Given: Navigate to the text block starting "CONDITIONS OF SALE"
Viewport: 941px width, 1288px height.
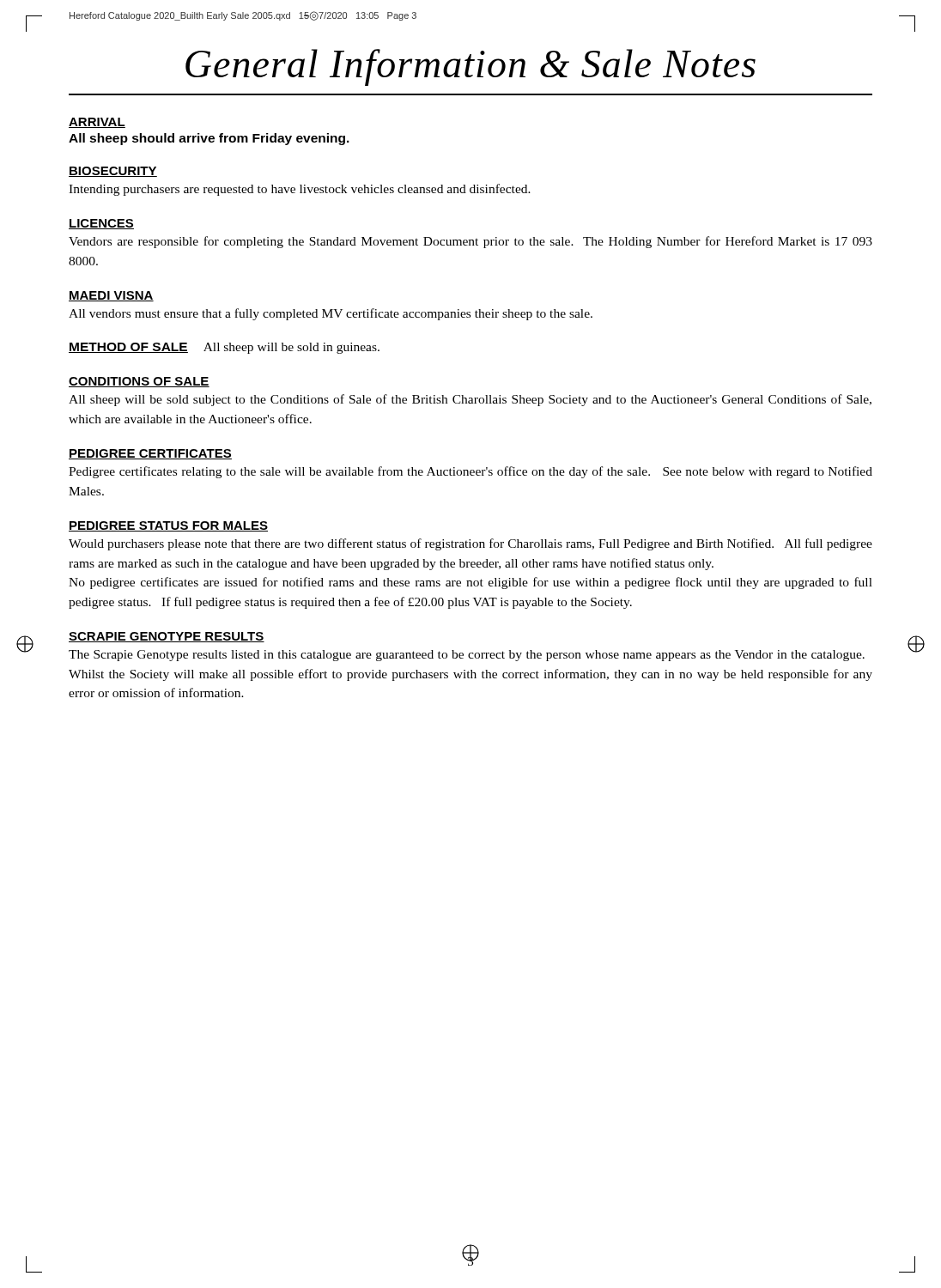Looking at the screenshot, I should (139, 381).
